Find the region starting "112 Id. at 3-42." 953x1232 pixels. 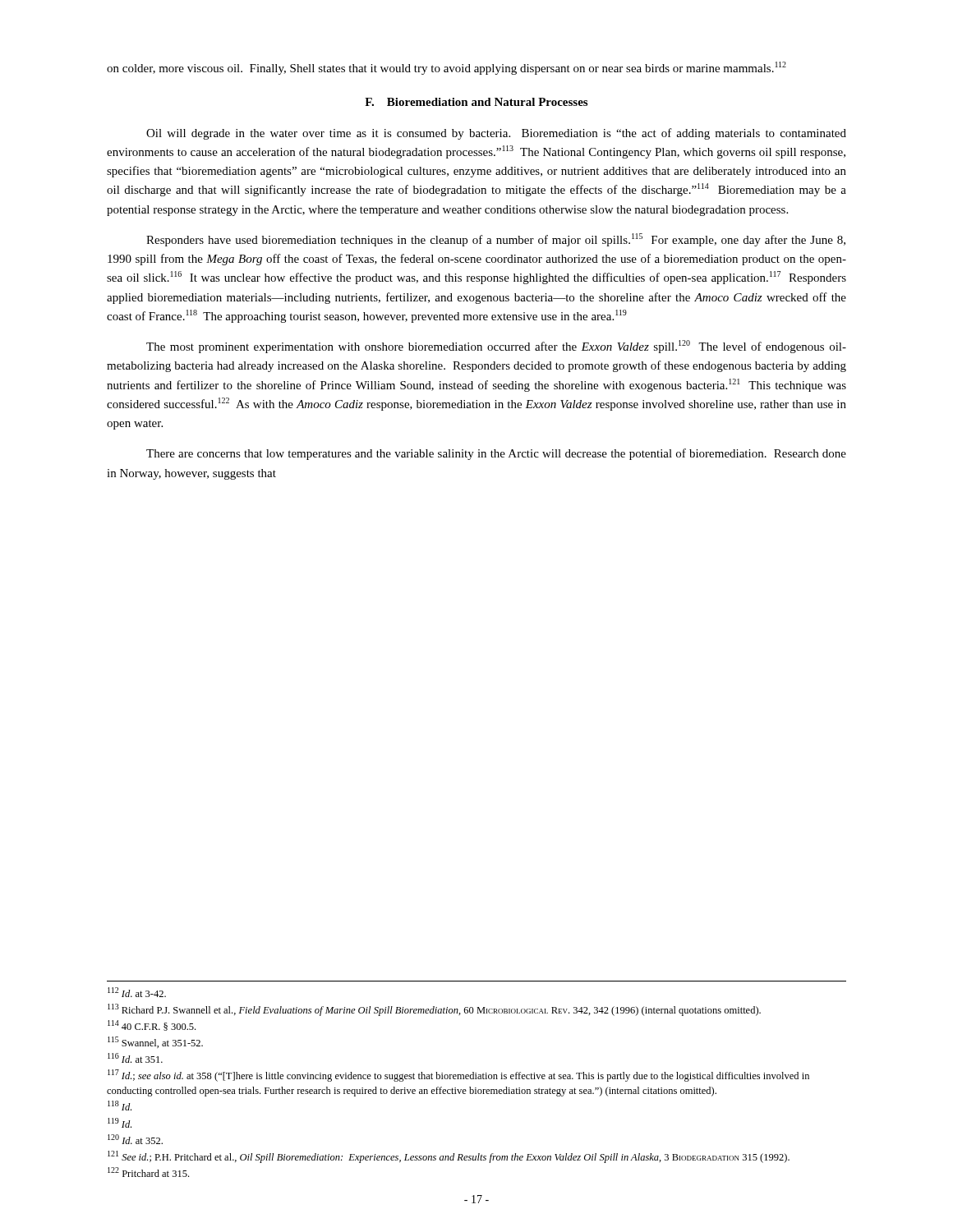[137, 993]
